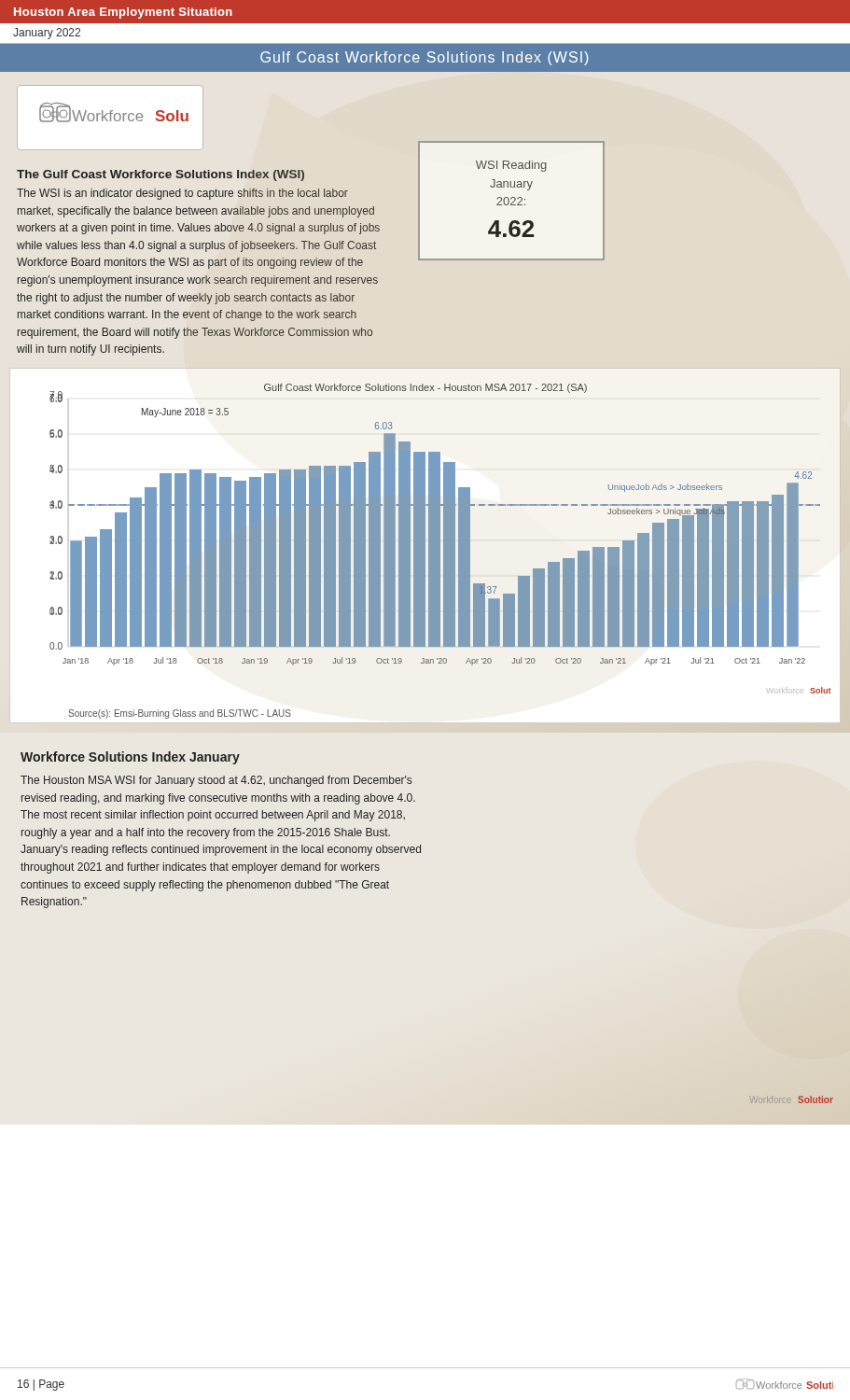This screenshot has width=850, height=1400.
Task: Navigate to the block starting "Workforce Solutions Index January"
Action: click(130, 757)
